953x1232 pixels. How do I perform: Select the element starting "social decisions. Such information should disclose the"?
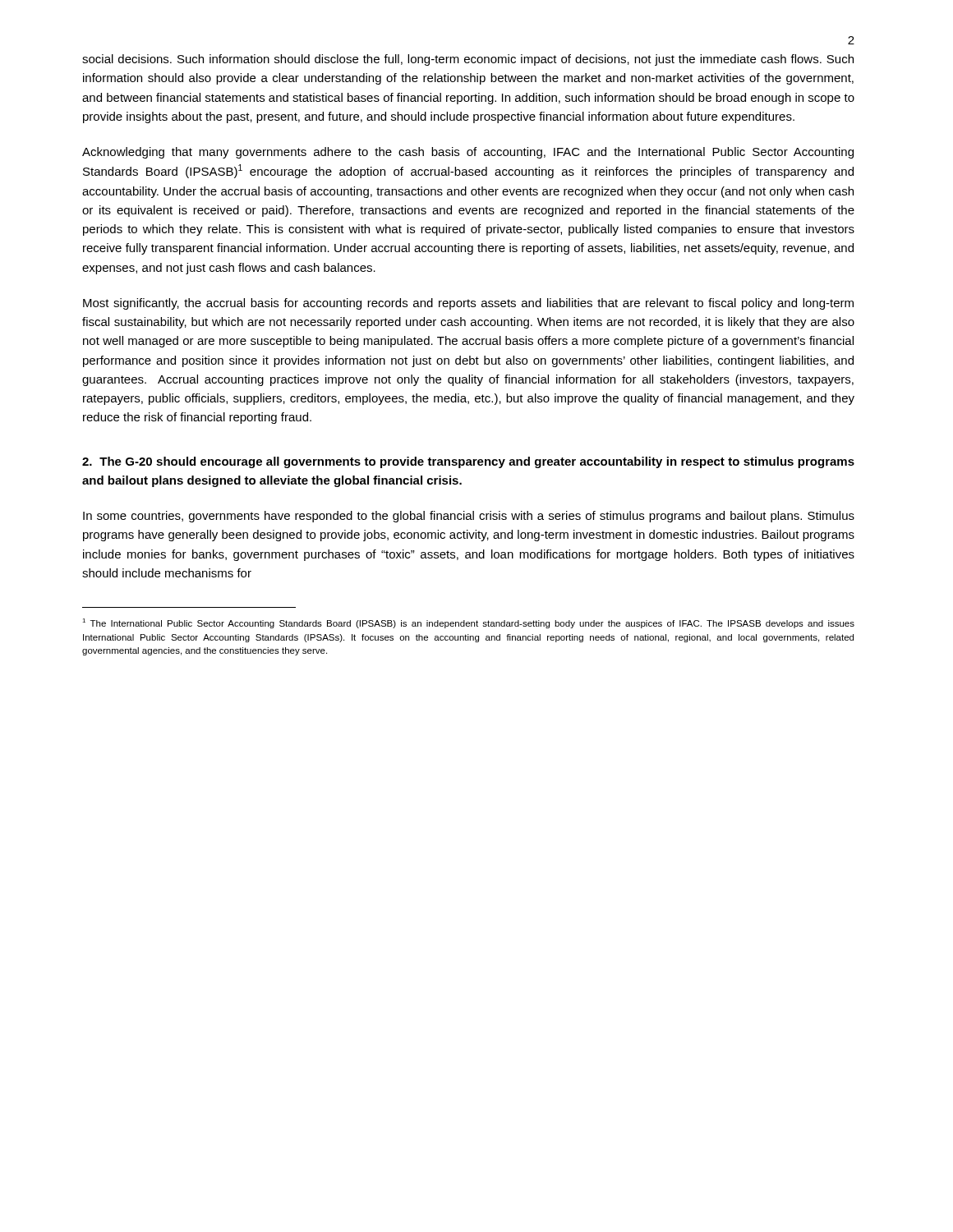click(x=468, y=87)
